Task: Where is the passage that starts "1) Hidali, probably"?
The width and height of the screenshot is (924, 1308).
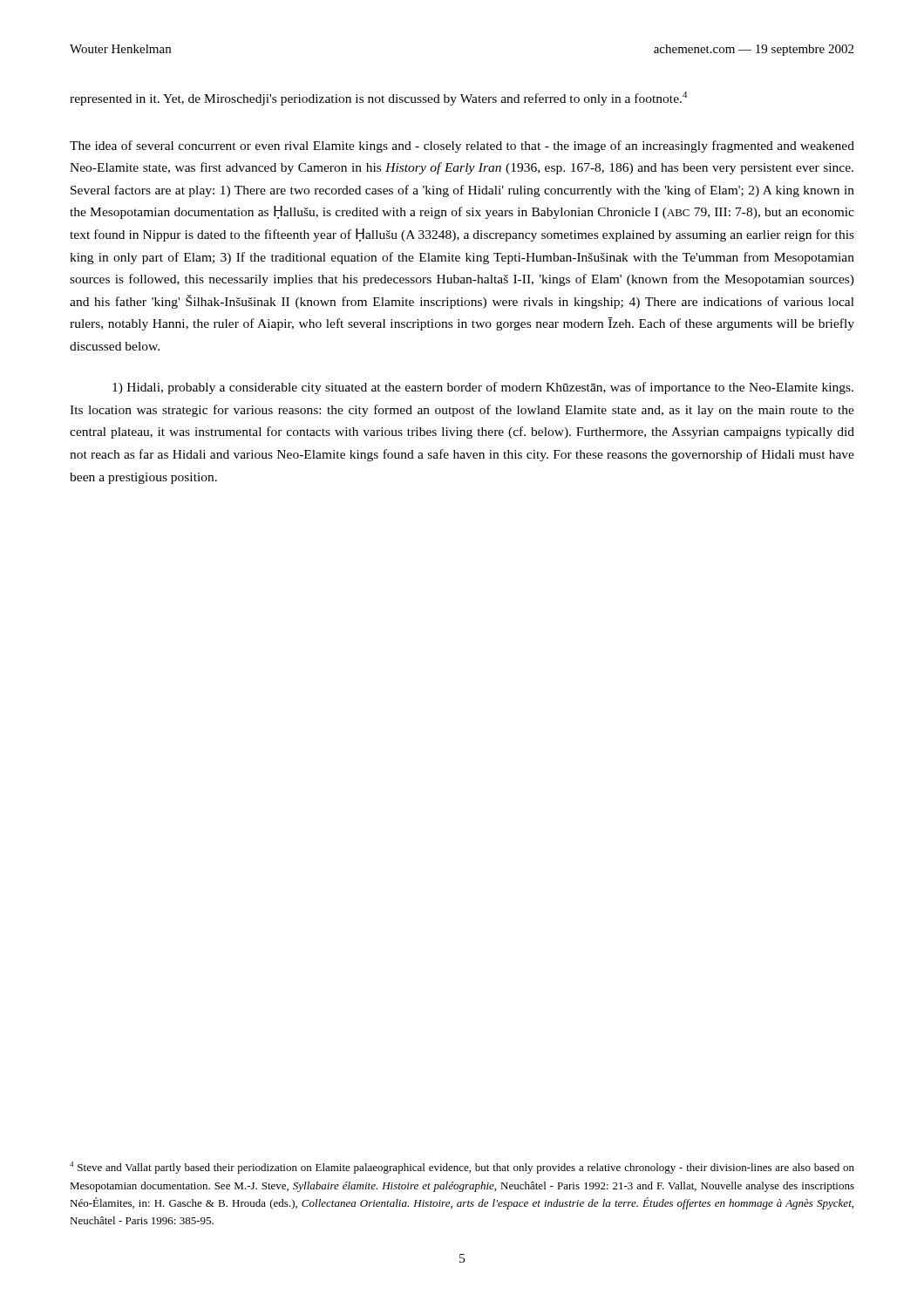Action: pos(462,432)
